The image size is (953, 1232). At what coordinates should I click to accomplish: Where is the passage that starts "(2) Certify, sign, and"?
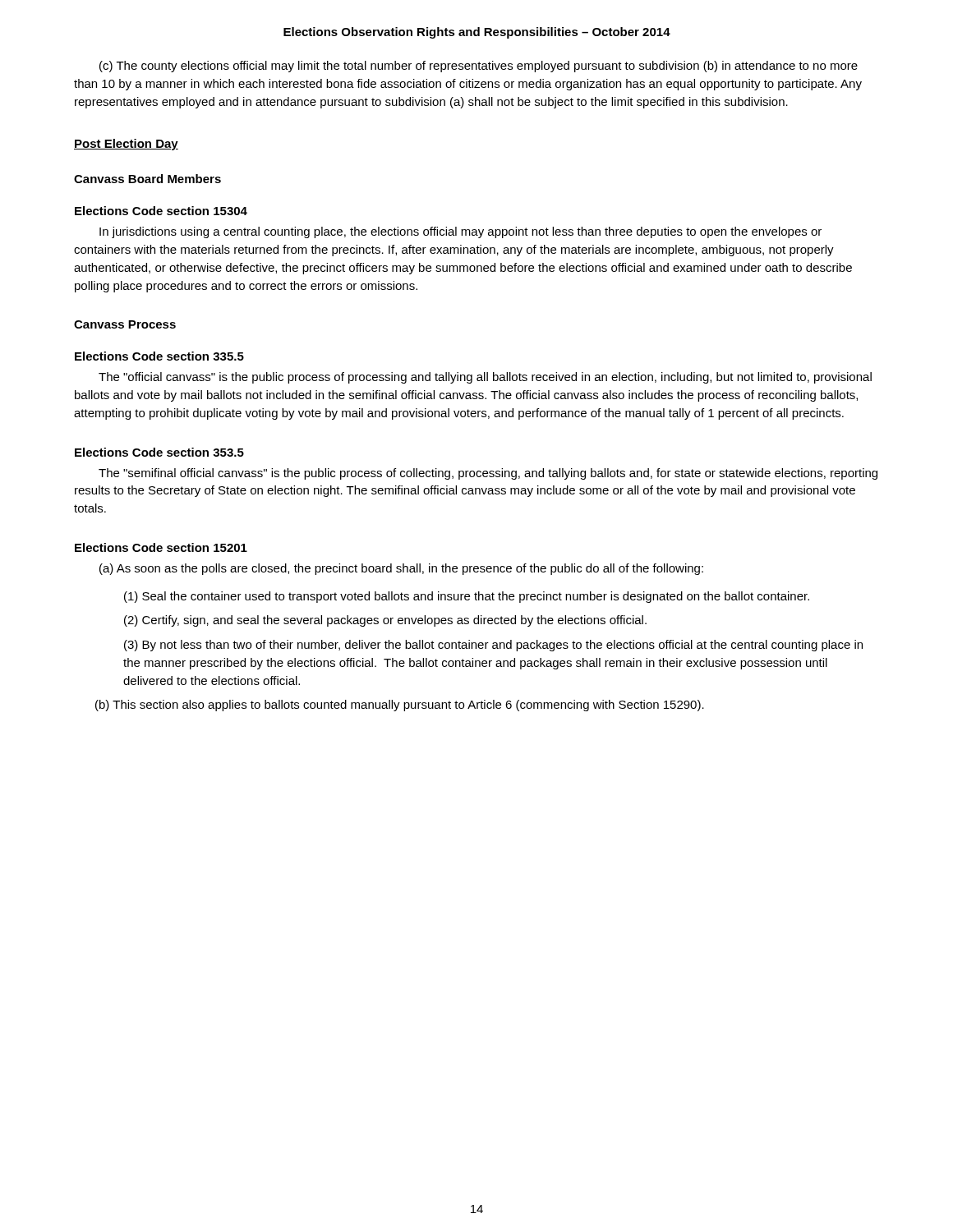(x=385, y=620)
